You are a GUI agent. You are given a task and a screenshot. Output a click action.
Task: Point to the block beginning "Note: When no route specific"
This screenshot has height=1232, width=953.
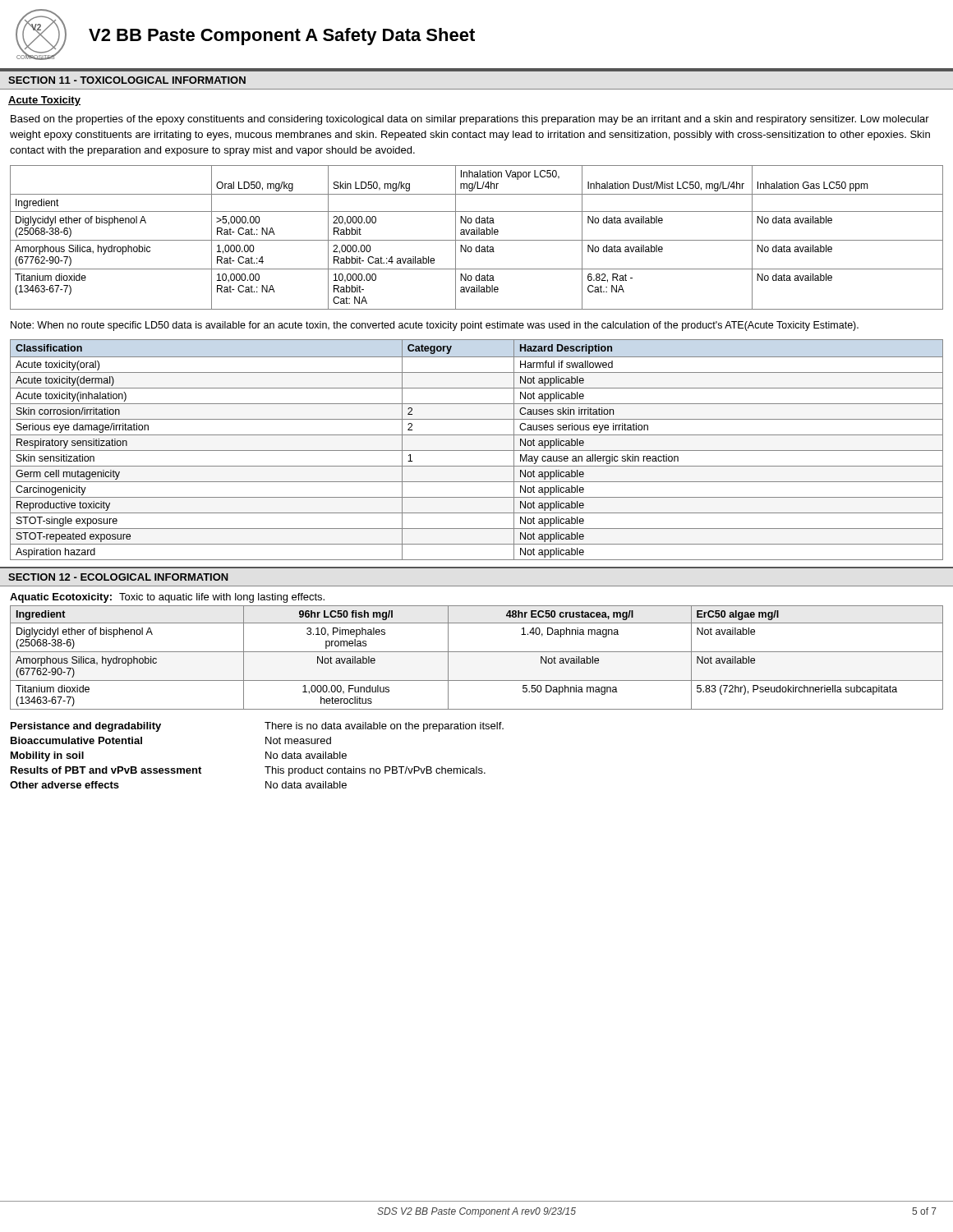[434, 325]
